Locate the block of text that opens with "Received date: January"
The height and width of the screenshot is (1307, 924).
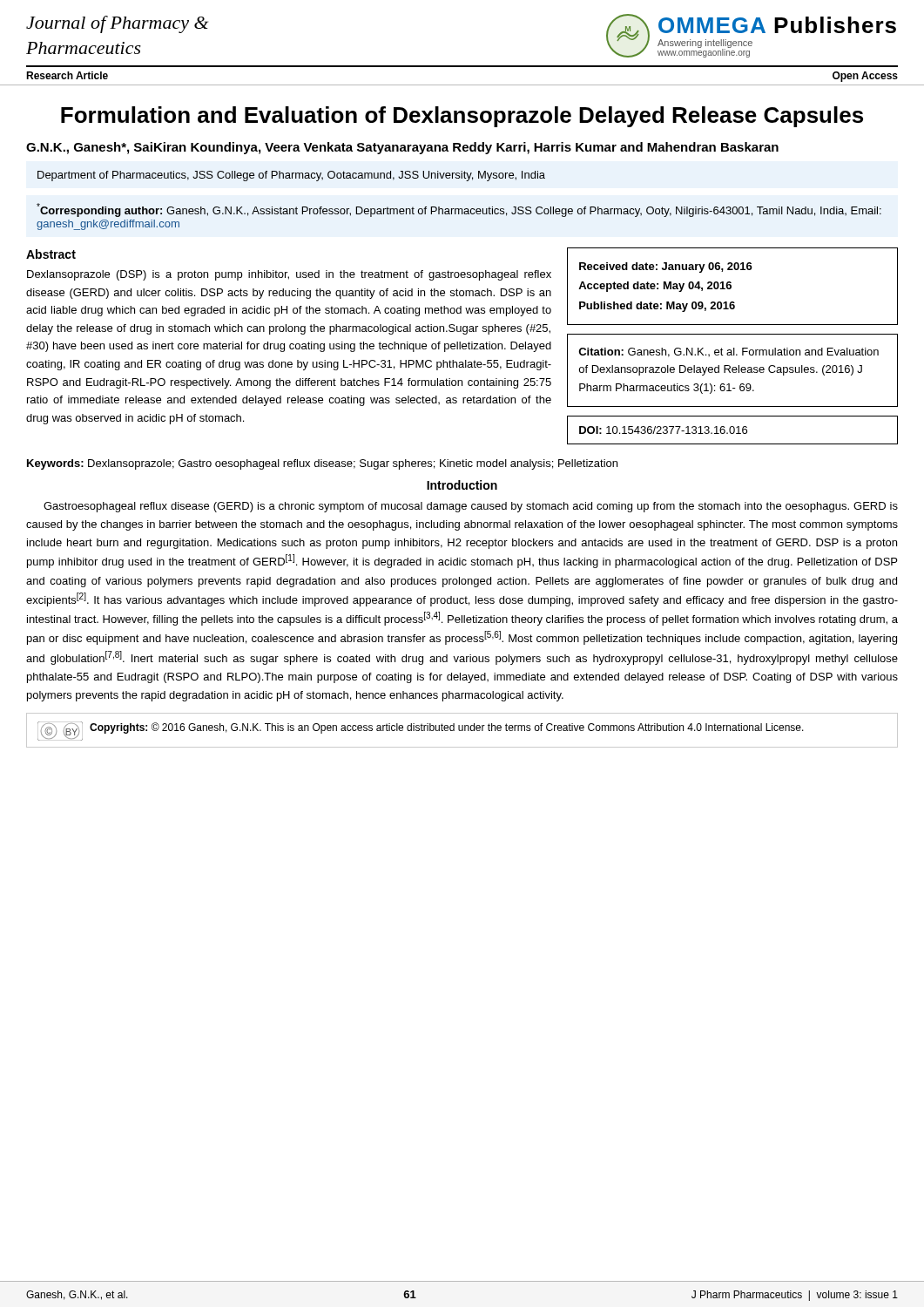click(x=665, y=286)
